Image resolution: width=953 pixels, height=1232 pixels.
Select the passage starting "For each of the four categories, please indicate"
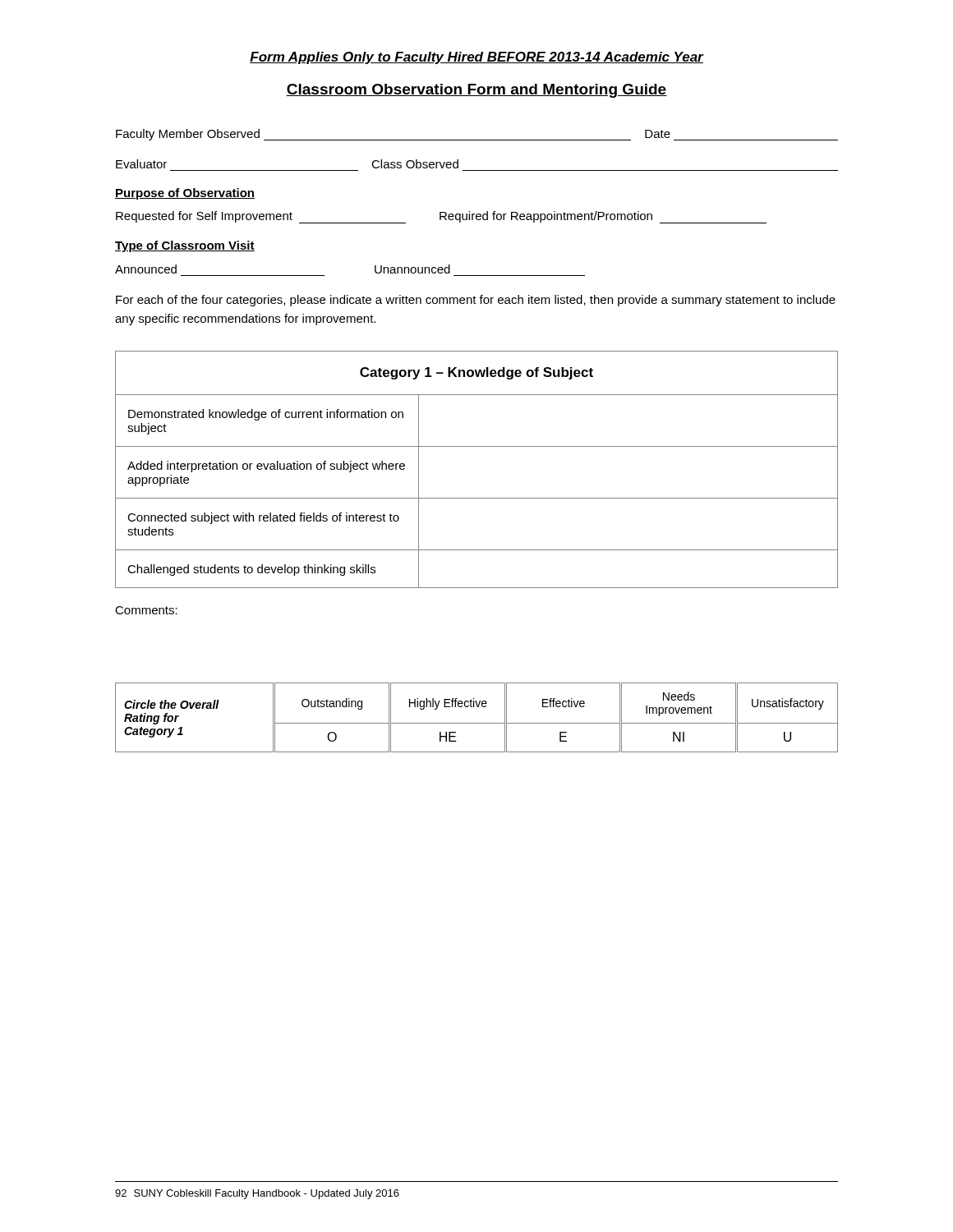tap(475, 309)
